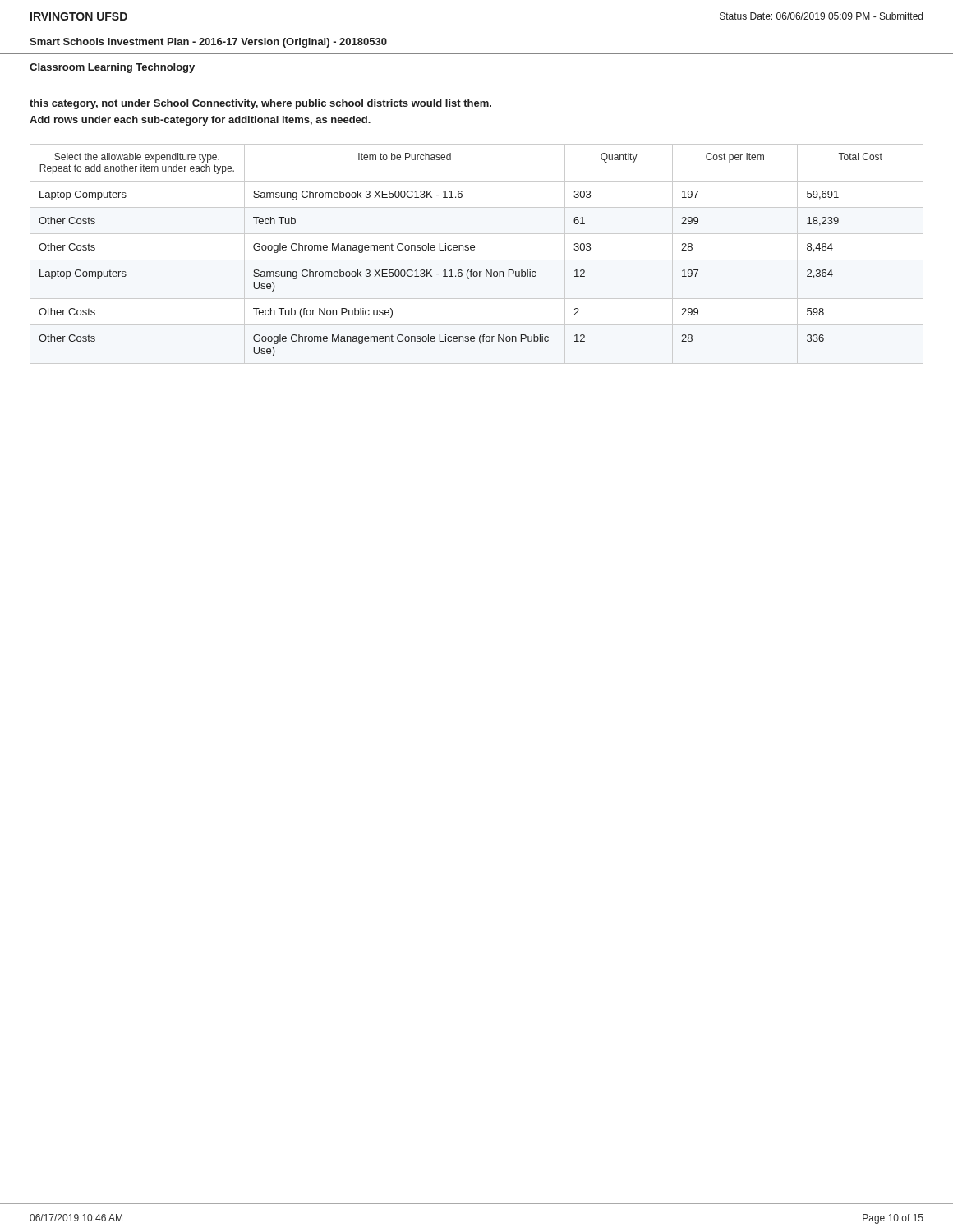This screenshot has width=953, height=1232.
Task: Point to the block beginning "this category, not under School Connectivity,"
Action: tap(261, 111)
